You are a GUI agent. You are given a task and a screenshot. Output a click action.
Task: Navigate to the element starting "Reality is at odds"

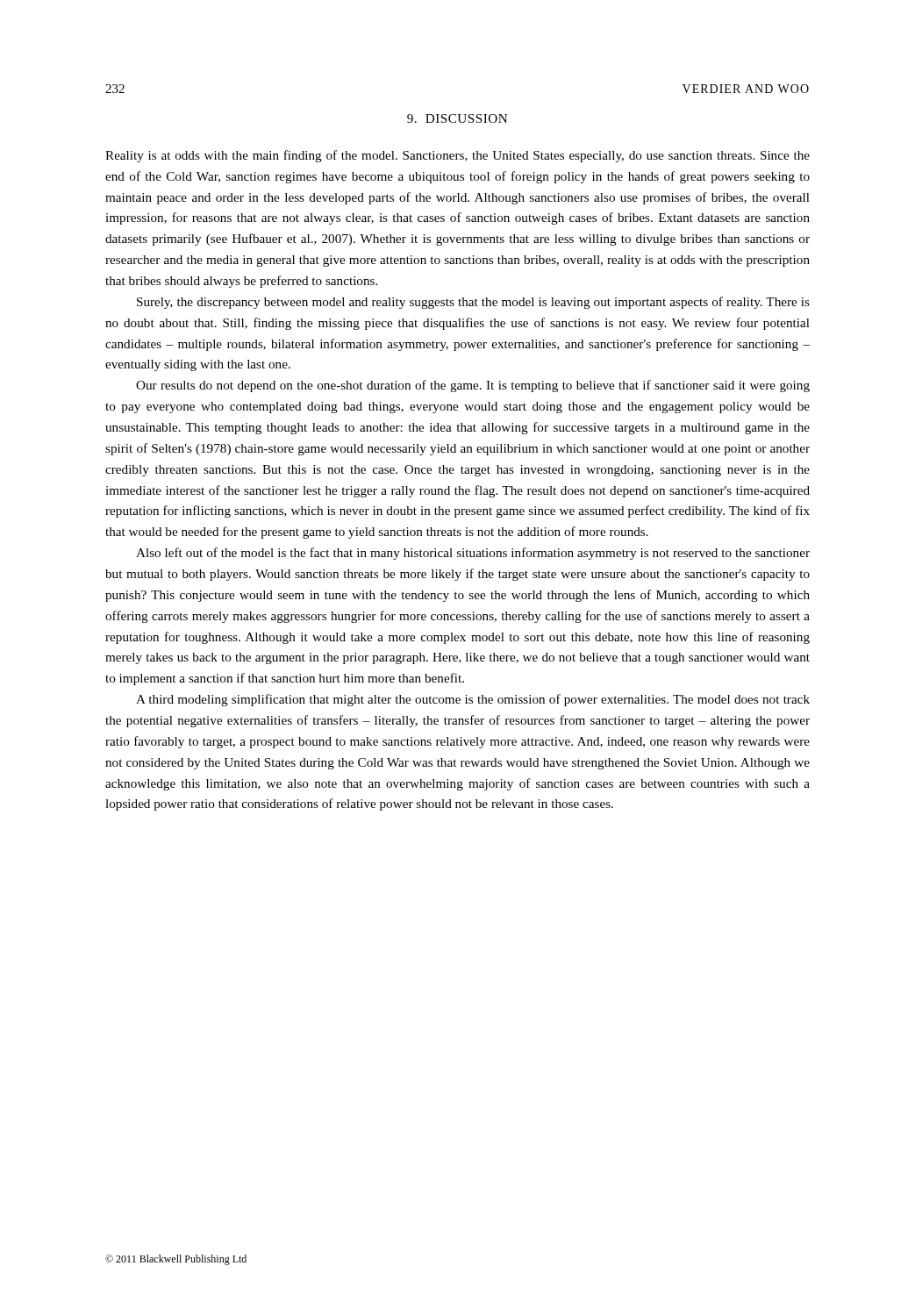pos(458,218)
